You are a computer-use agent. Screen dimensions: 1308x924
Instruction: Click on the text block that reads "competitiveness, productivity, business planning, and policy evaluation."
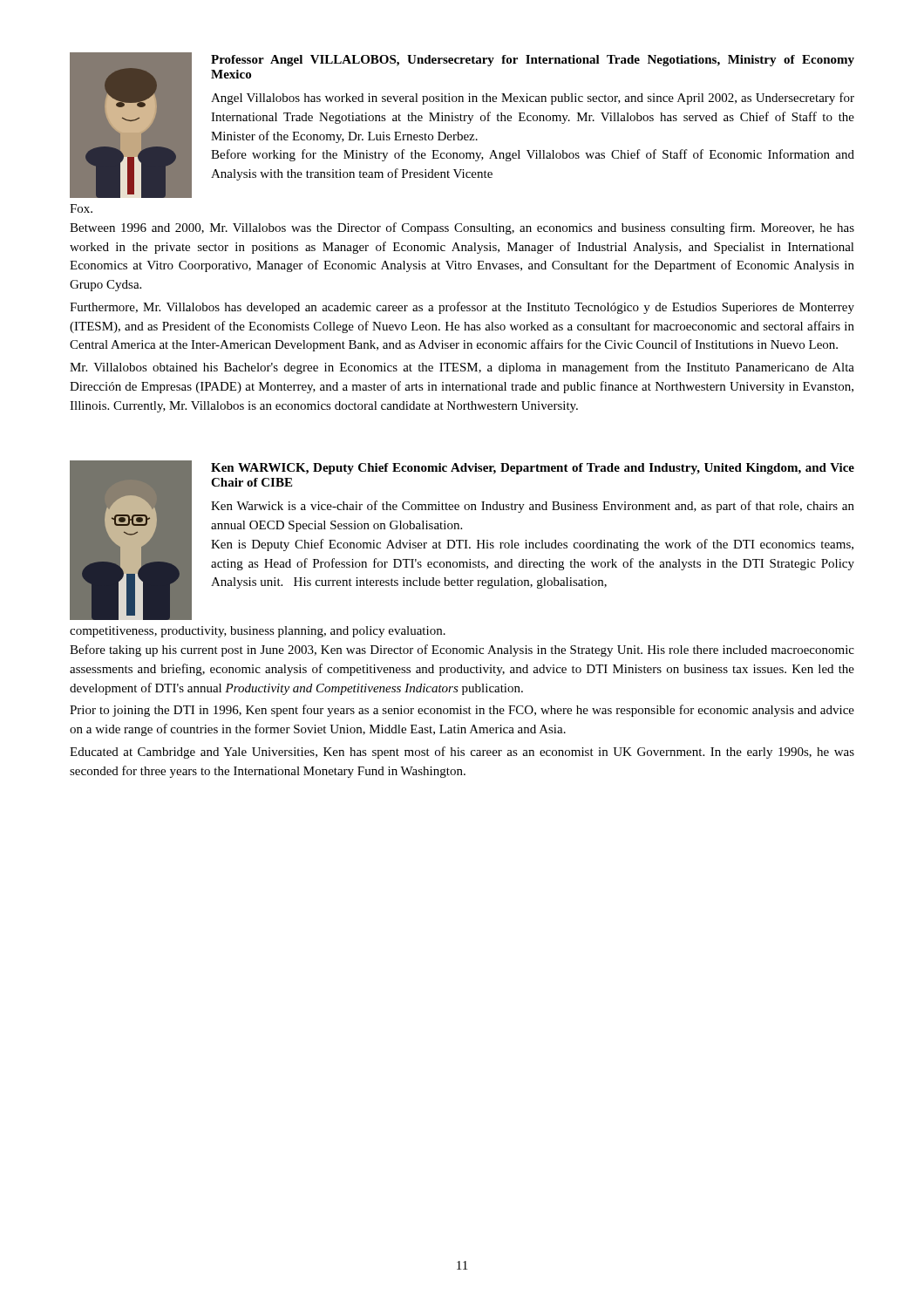tap(462, 659)
